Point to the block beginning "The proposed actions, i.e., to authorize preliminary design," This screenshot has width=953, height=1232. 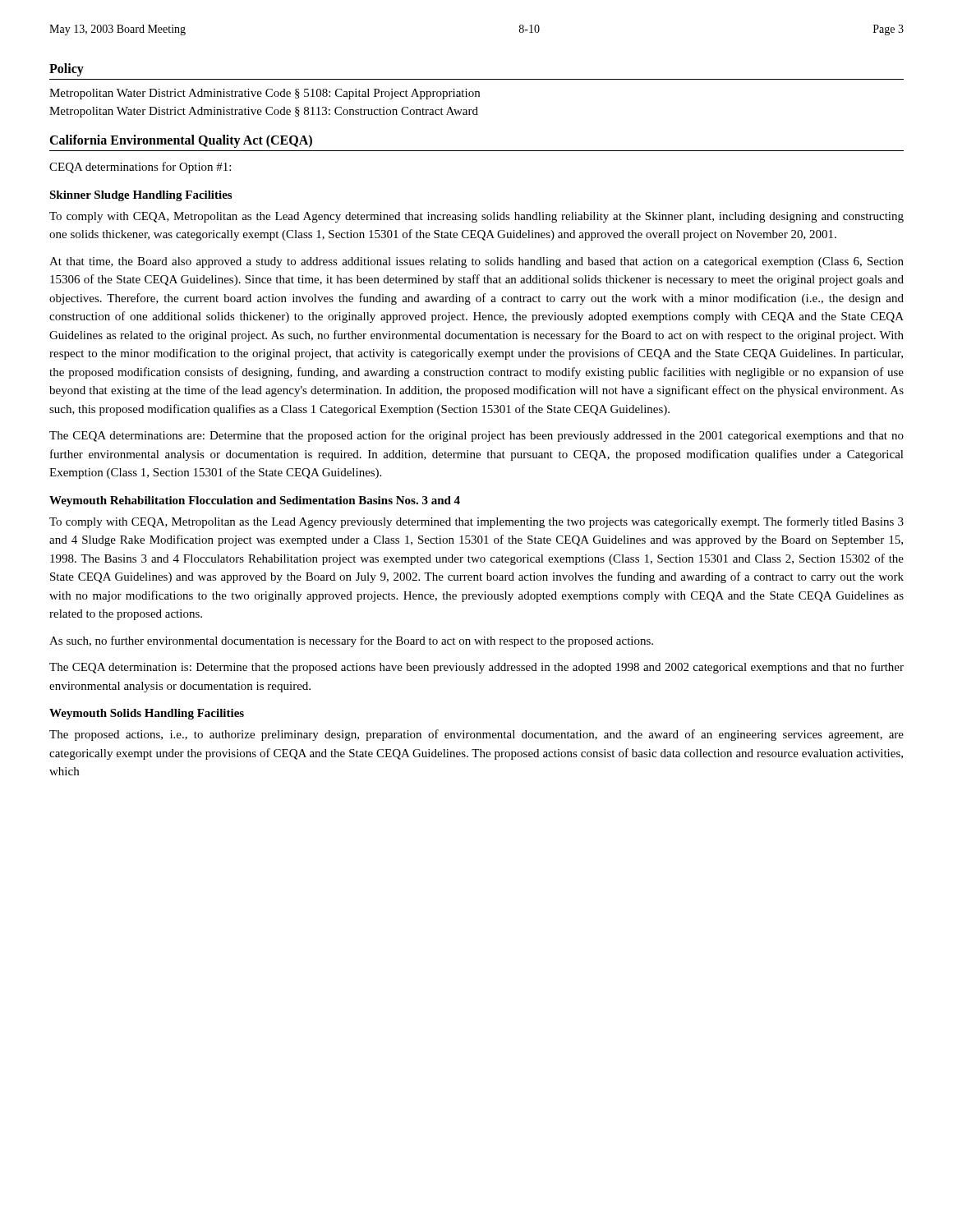pyautogui.click(x=476, y=753)
